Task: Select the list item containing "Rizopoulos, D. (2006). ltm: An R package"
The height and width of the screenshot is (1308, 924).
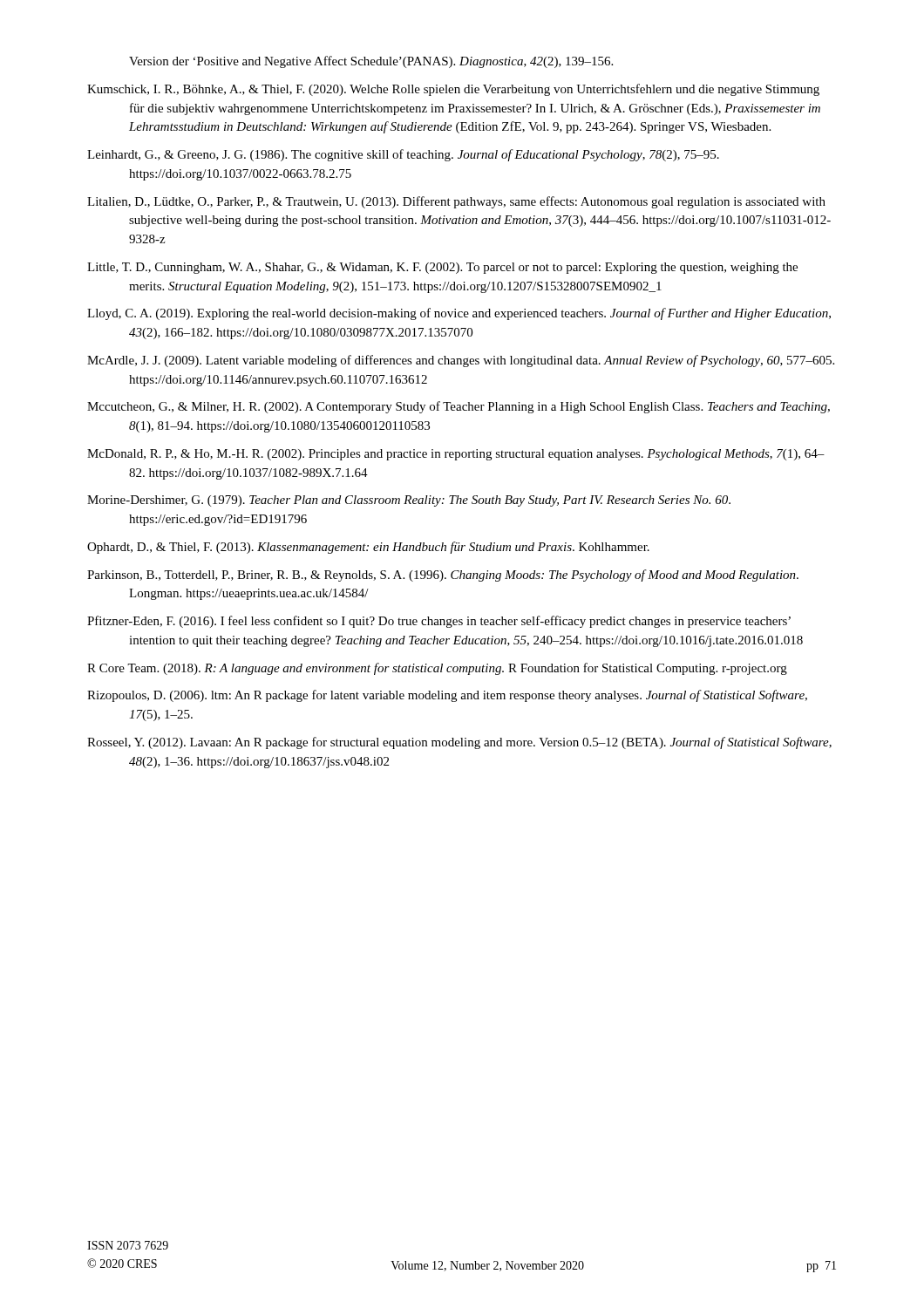Action: coord(447,705)
